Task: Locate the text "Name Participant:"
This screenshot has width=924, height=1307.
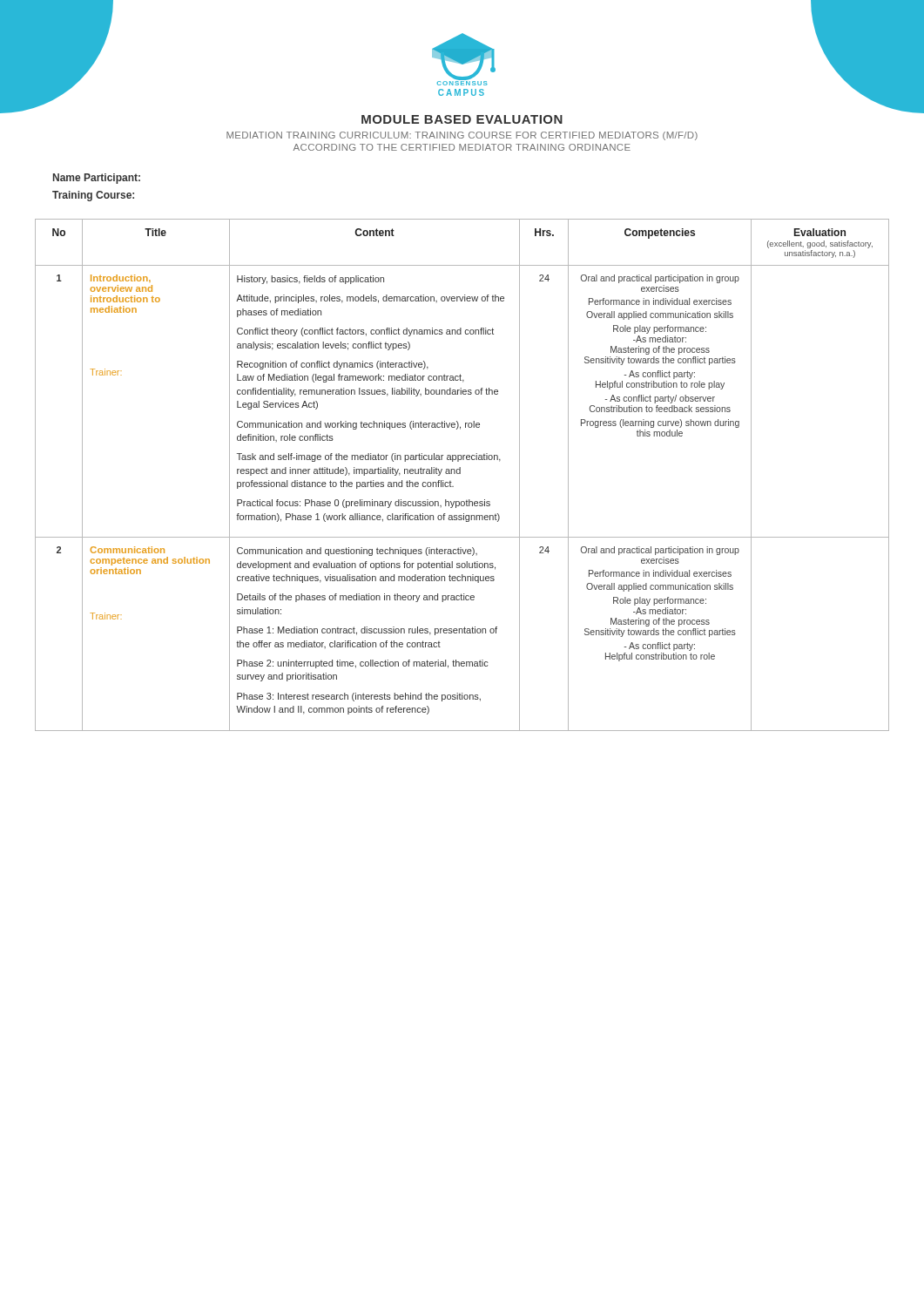Action: (97, 178)
